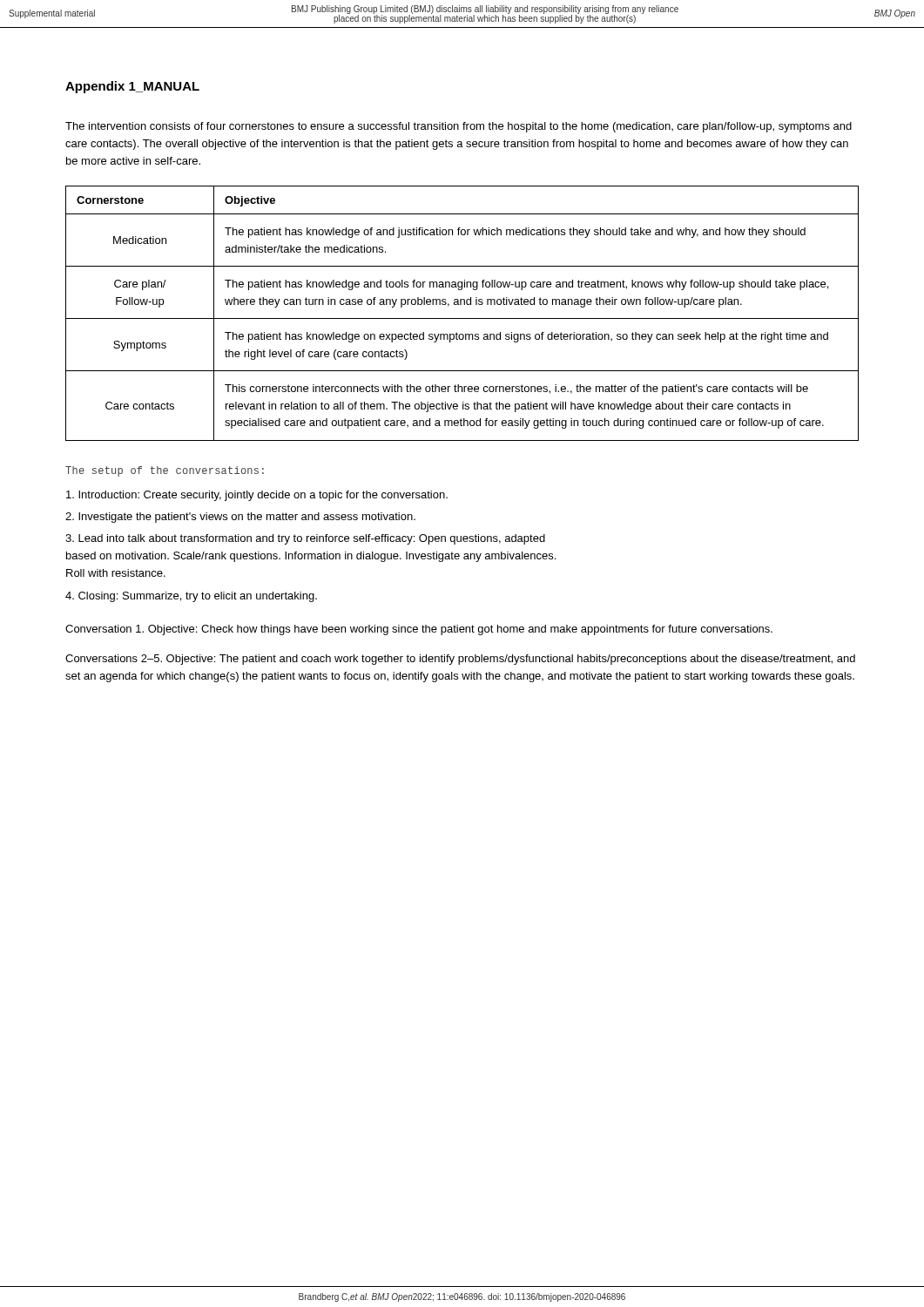Image resolution: width=924 pixels, height=1307 pixels.
Task: Select the list item that says "2. Investigate the patient's views on the matter"
Action: pyautogui.click(x=241, y=516)
